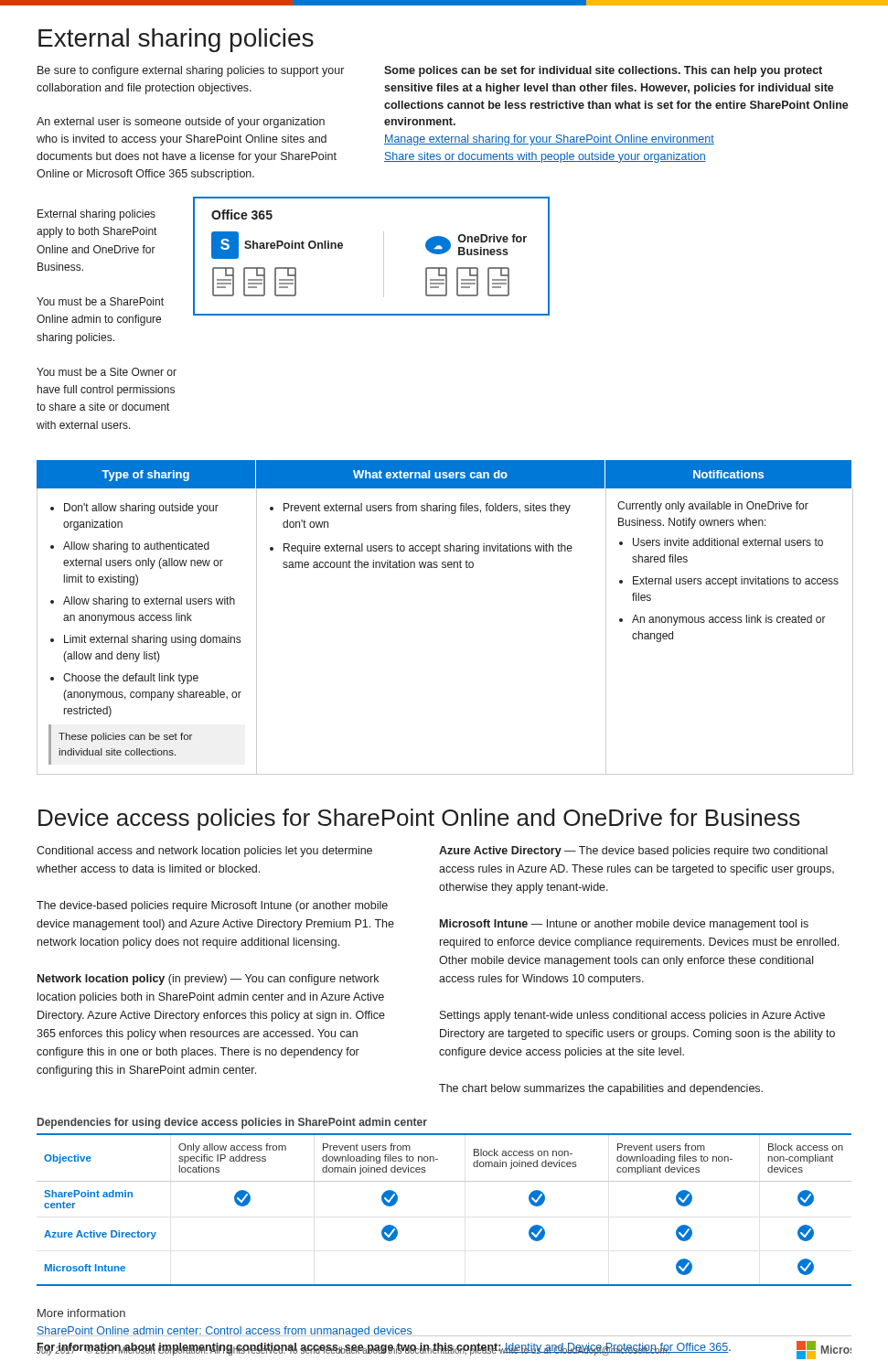
Task: Locate the passage starting "Azure Active Directory — The device based policies"
Action: 639,970
